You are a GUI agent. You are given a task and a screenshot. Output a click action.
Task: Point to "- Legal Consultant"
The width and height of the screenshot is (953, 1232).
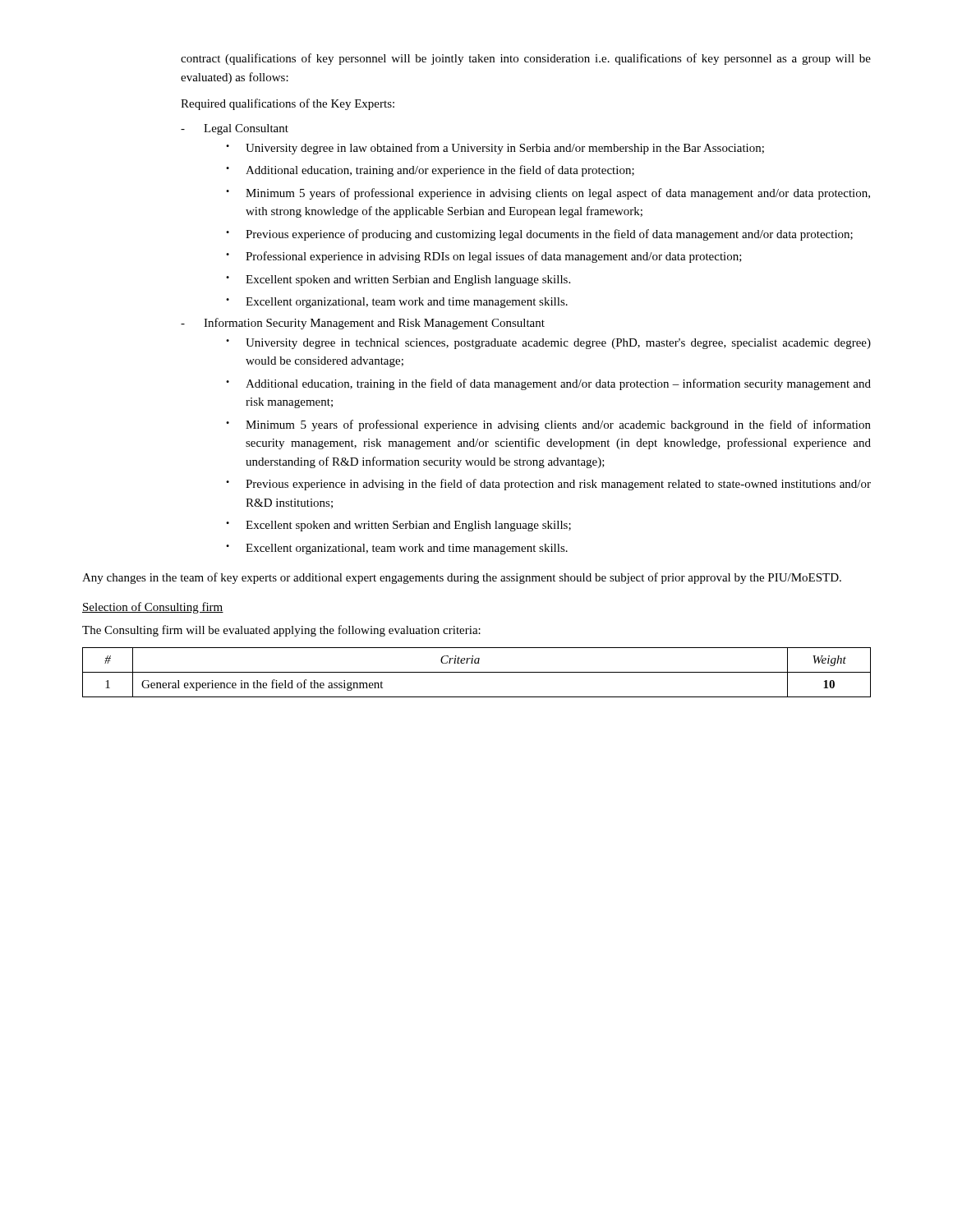(235, 128)
